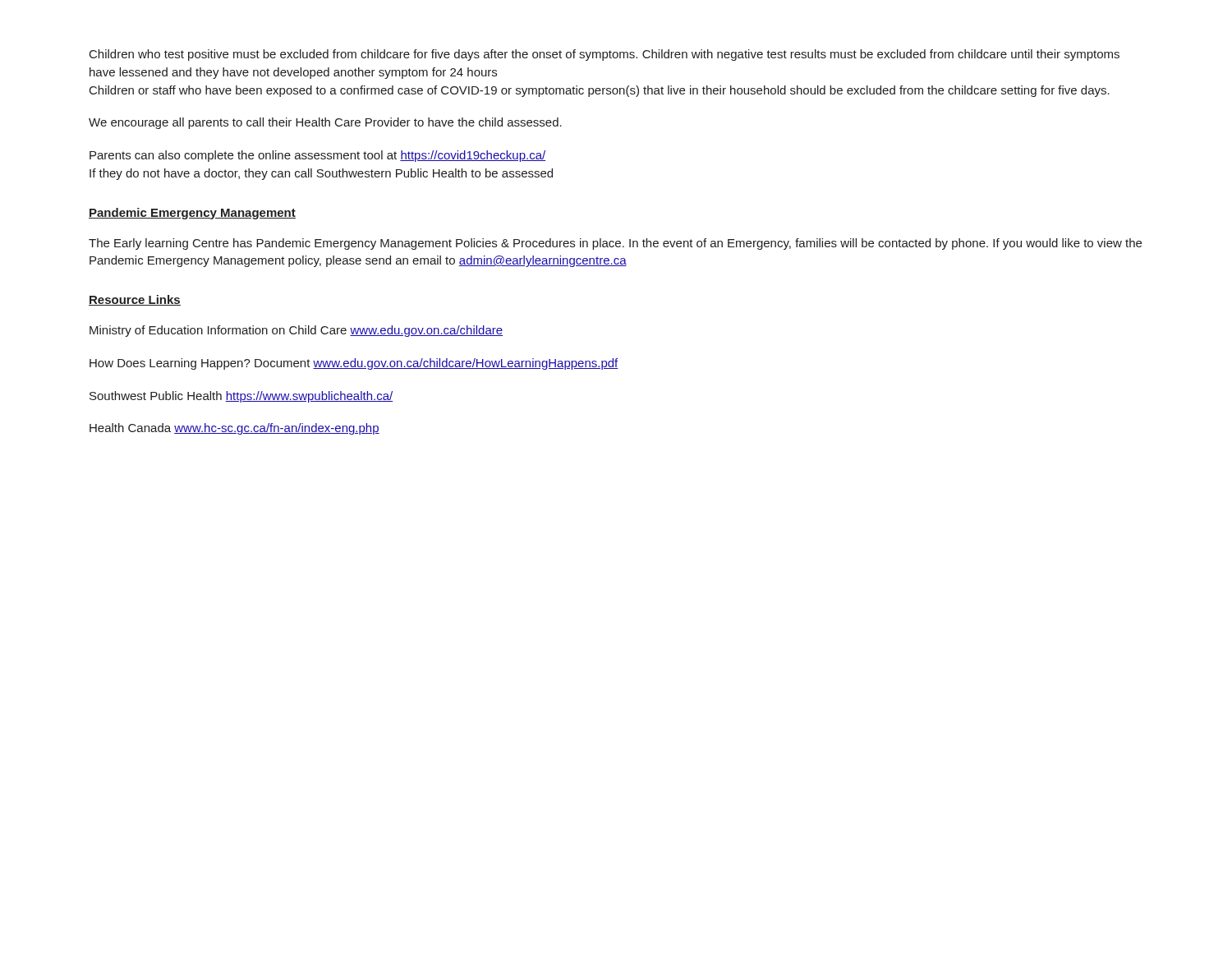Where is the passage that starts "The Early learning Centre has Pandemic Emergency"?
The width and height of the screenshot is (1232, 953).
(x=616, y=252)
